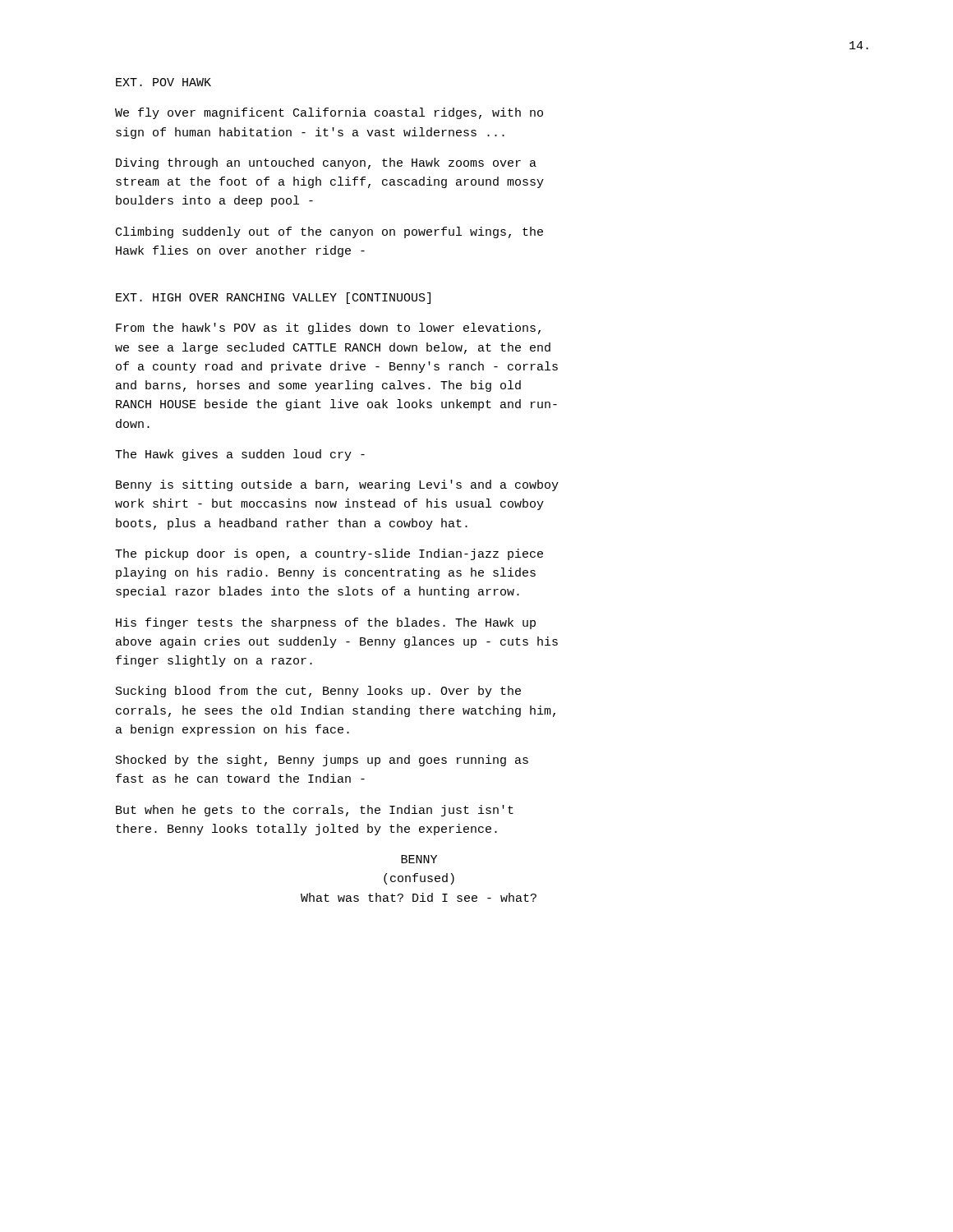This screenshot has height=1232, width=953.
Task: Click on the text starting "But when he gets to the corrals, the"
Action: click(x=315, y=820)
